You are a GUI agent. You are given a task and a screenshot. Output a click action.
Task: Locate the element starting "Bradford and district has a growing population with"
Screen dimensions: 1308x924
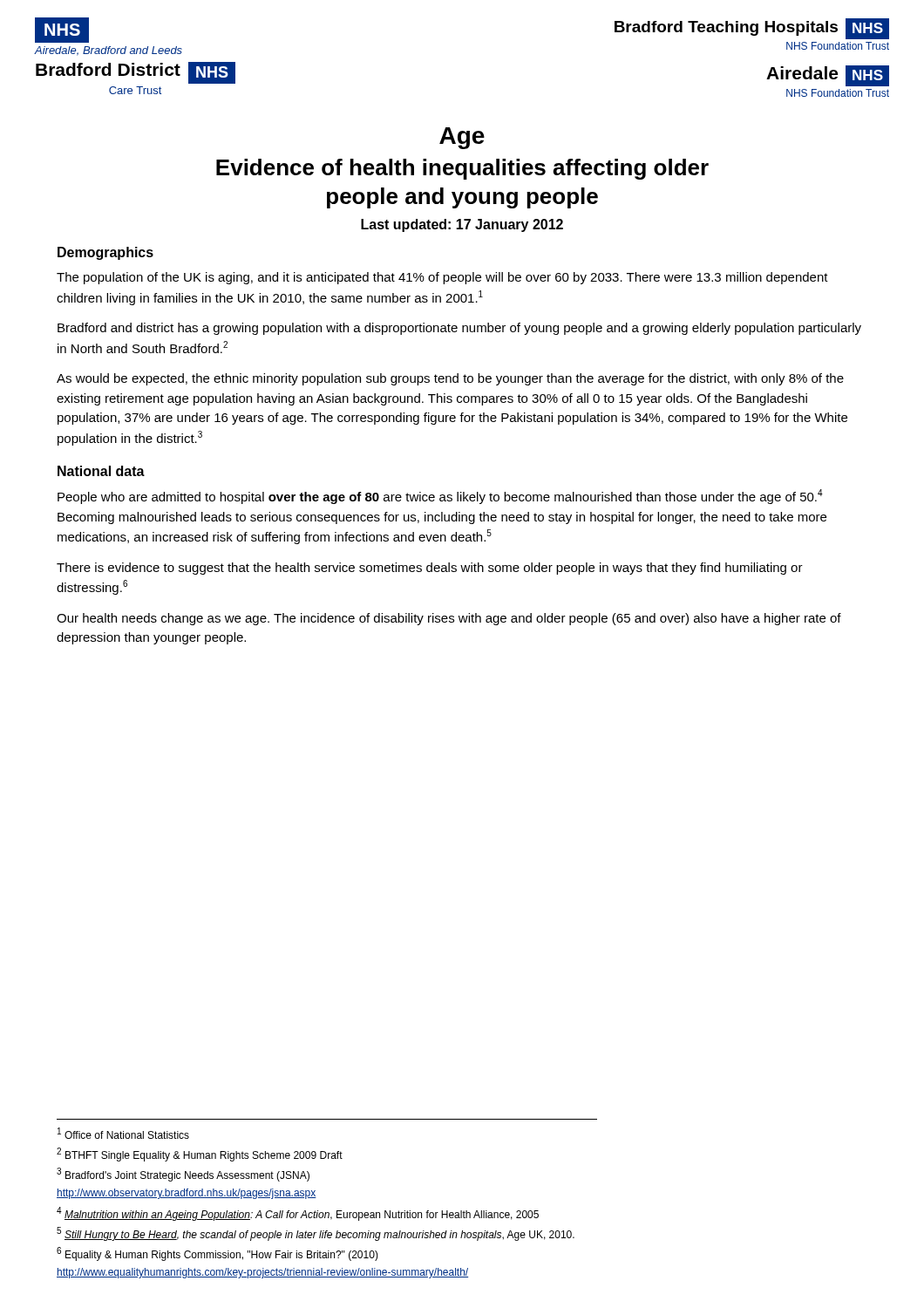point(459,338)
